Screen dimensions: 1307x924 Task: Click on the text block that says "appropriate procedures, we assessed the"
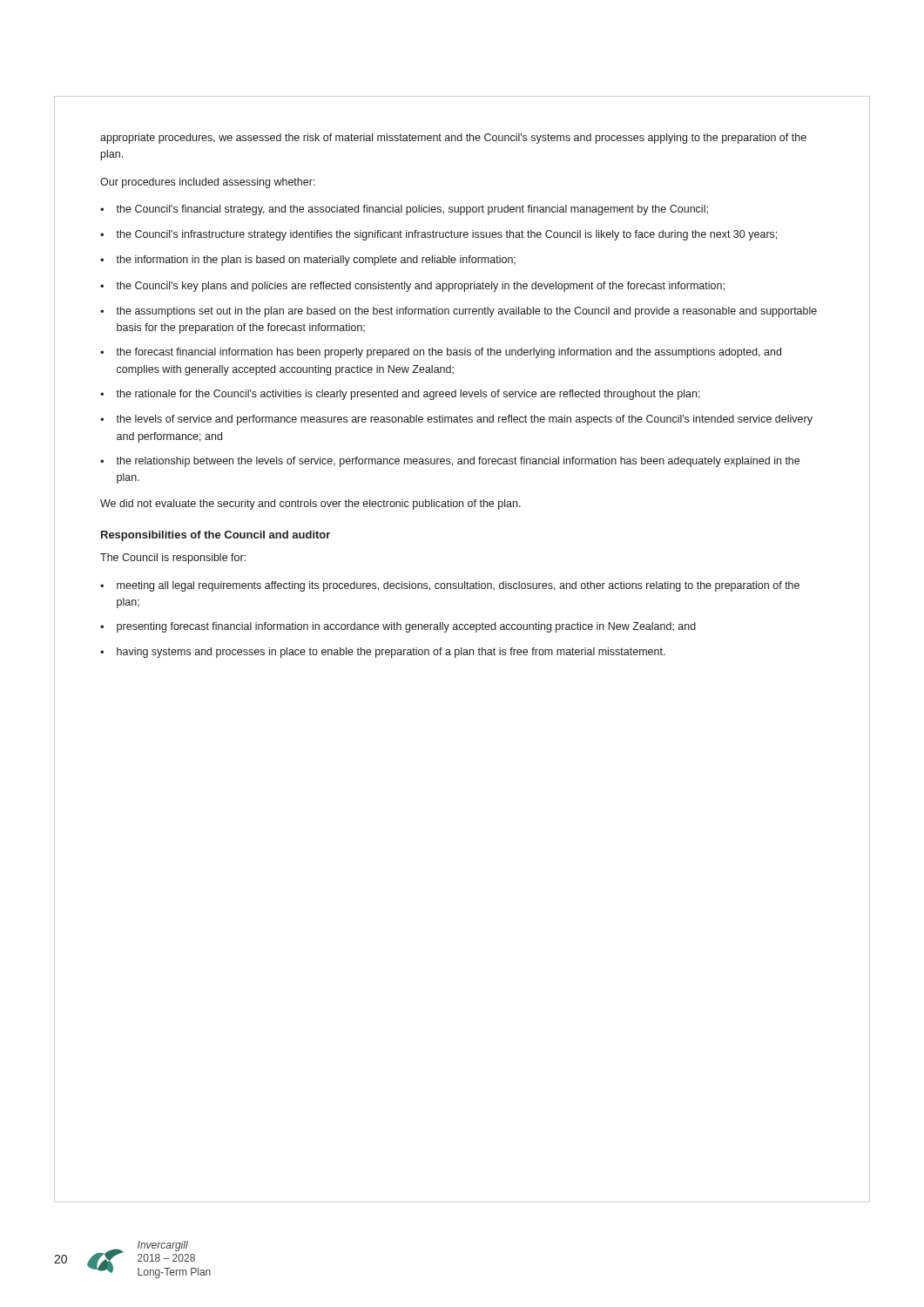coord(453,146)
